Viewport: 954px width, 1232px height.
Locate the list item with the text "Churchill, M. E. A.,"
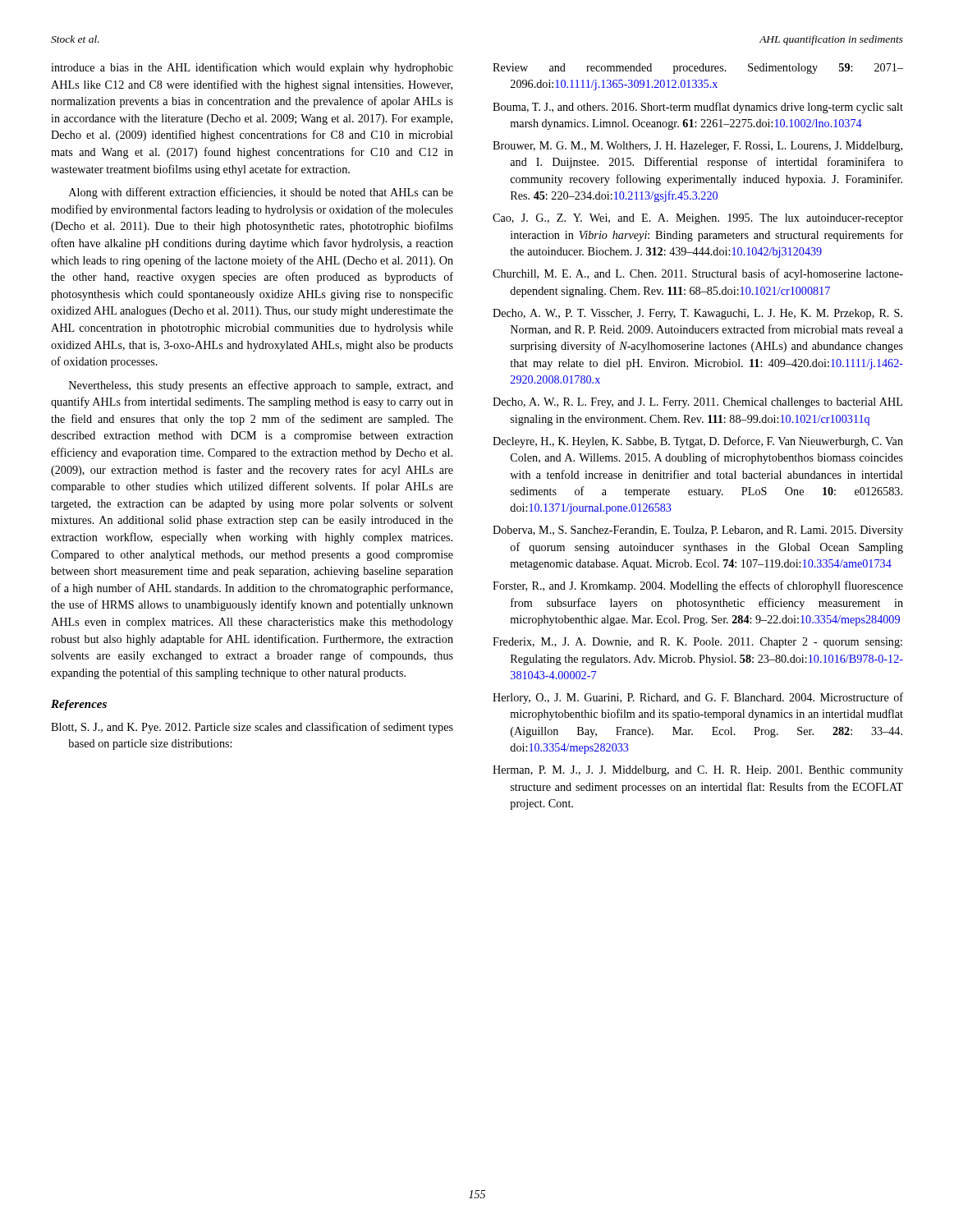click(x=698, y=282)
